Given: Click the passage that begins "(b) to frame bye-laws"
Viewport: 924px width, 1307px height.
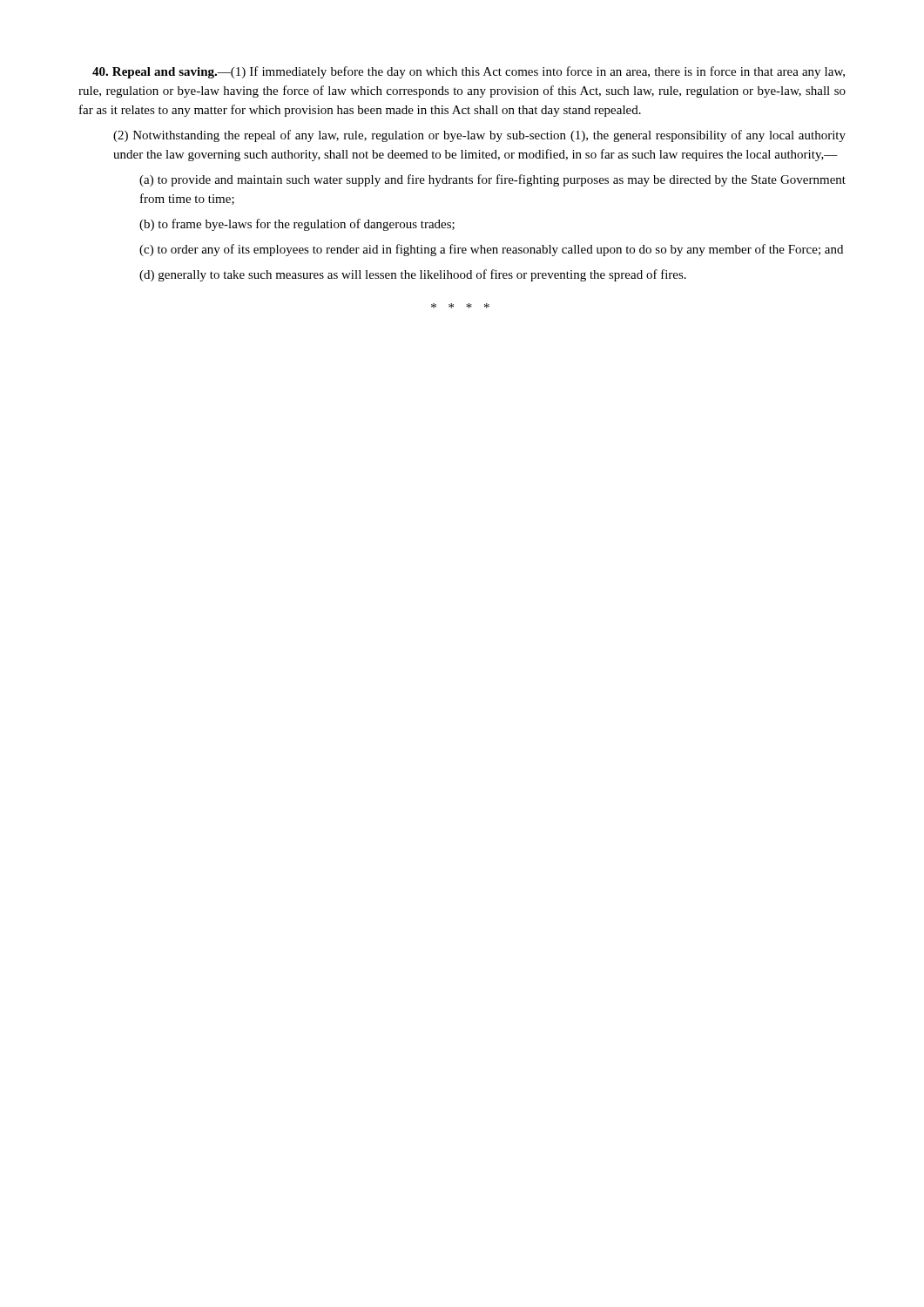Looking at the screenshot, I should tap(297, 224).
